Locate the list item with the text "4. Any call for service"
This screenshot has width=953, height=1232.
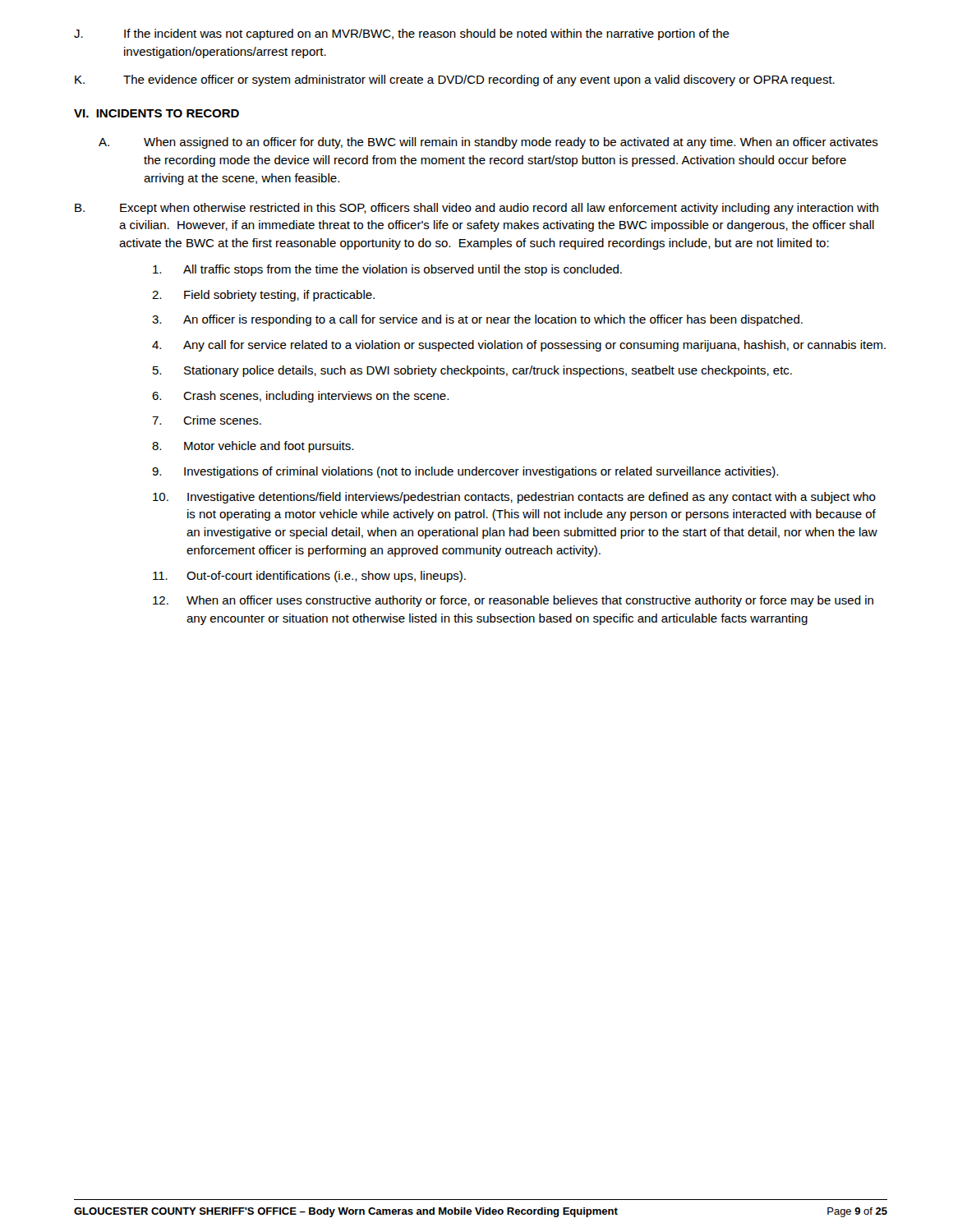tap(520, 345)
